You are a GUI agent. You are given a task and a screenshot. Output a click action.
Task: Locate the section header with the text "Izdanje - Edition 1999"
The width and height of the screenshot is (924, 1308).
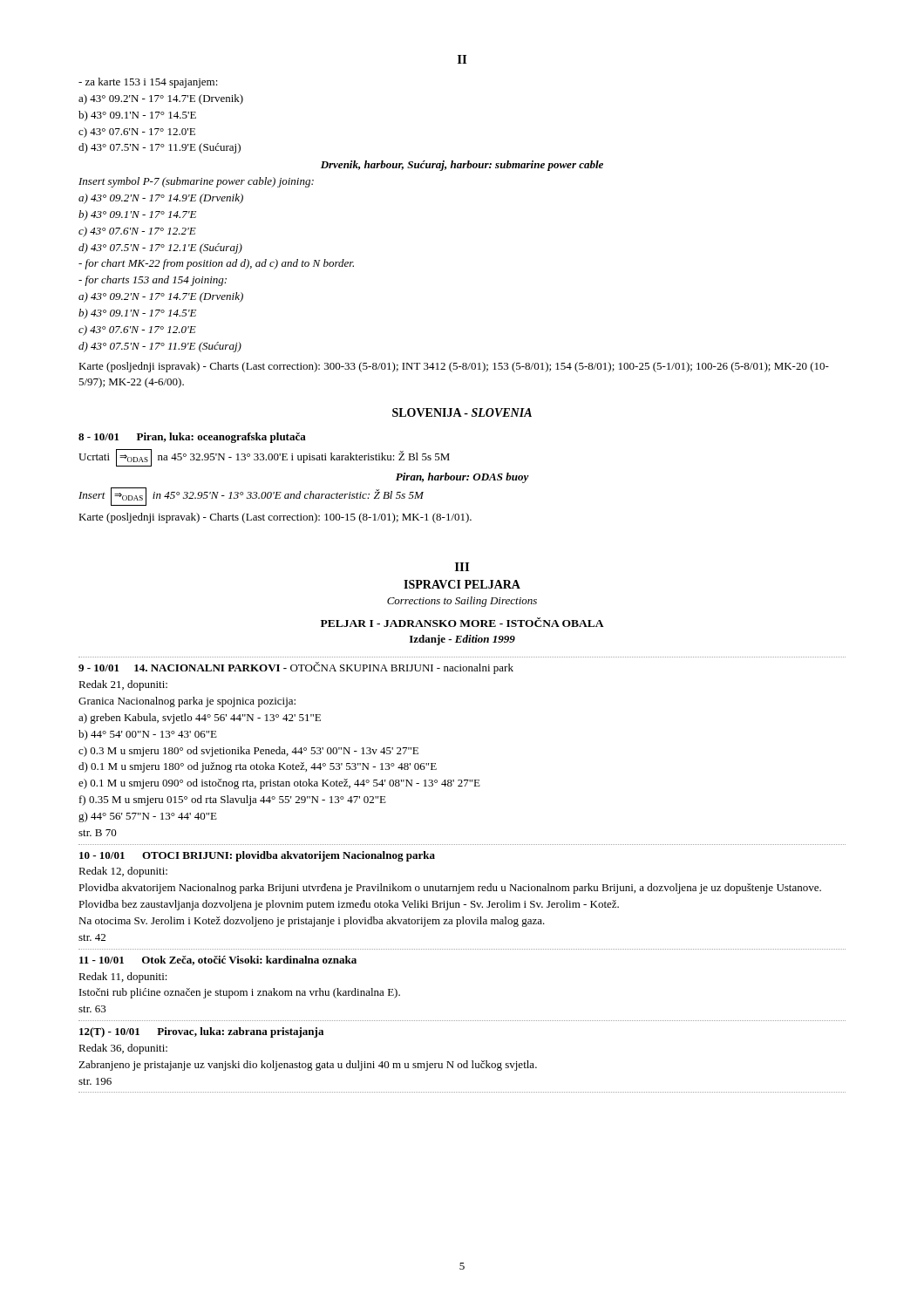point(462,639)
